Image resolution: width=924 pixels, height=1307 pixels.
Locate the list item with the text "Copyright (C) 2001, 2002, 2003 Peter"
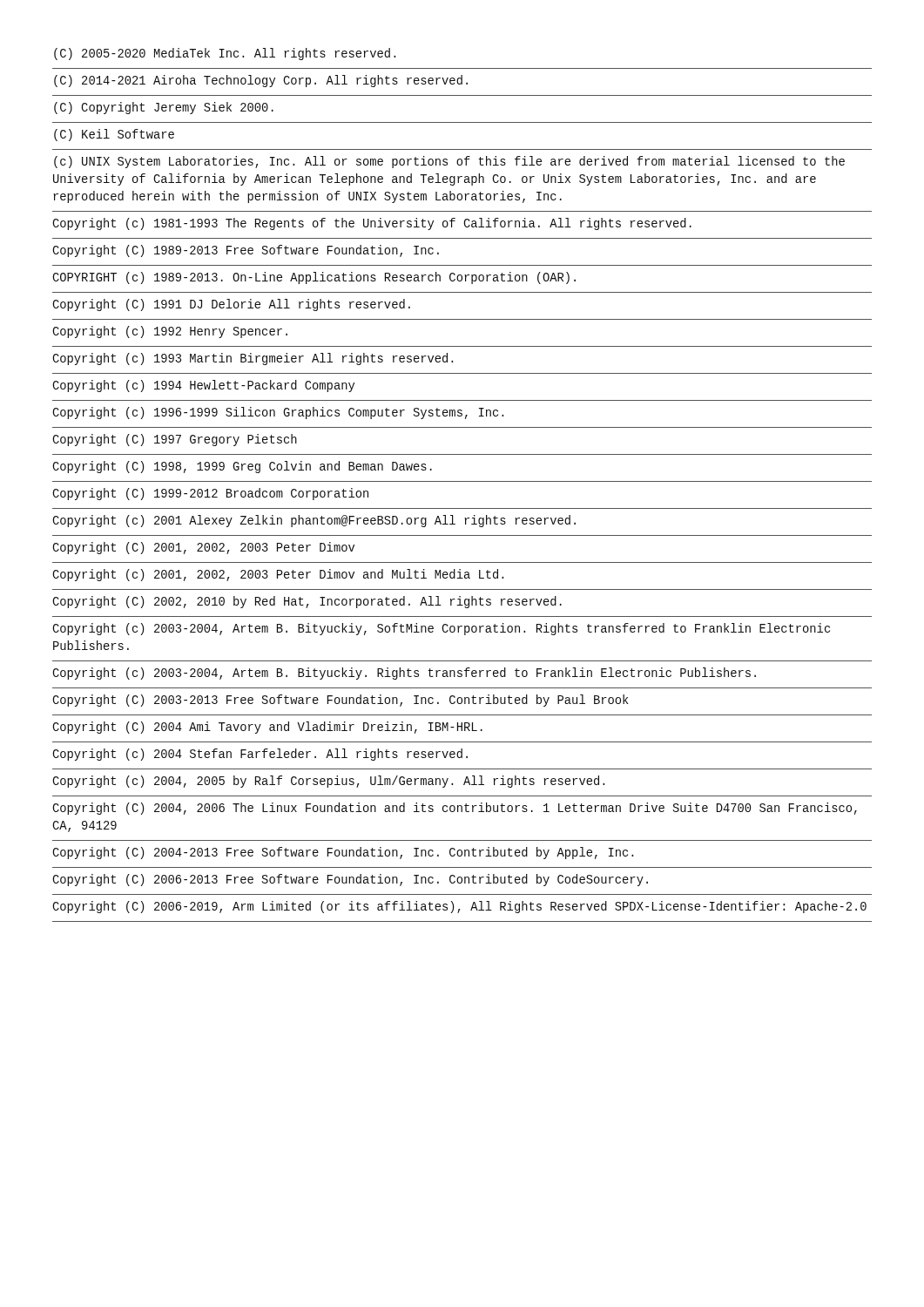pos(204,549)
